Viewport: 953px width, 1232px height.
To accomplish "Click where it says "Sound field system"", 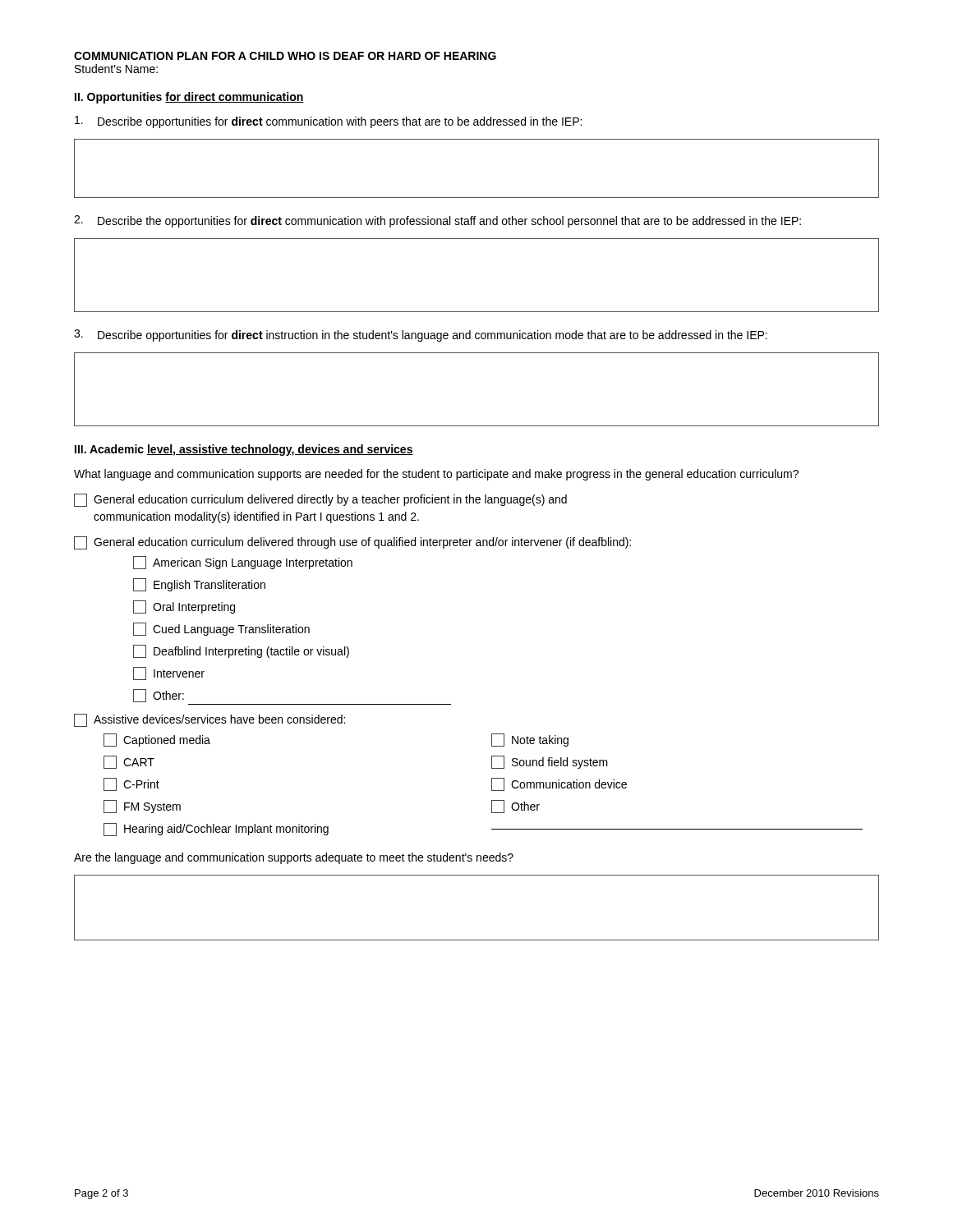I will pos(550,763).
